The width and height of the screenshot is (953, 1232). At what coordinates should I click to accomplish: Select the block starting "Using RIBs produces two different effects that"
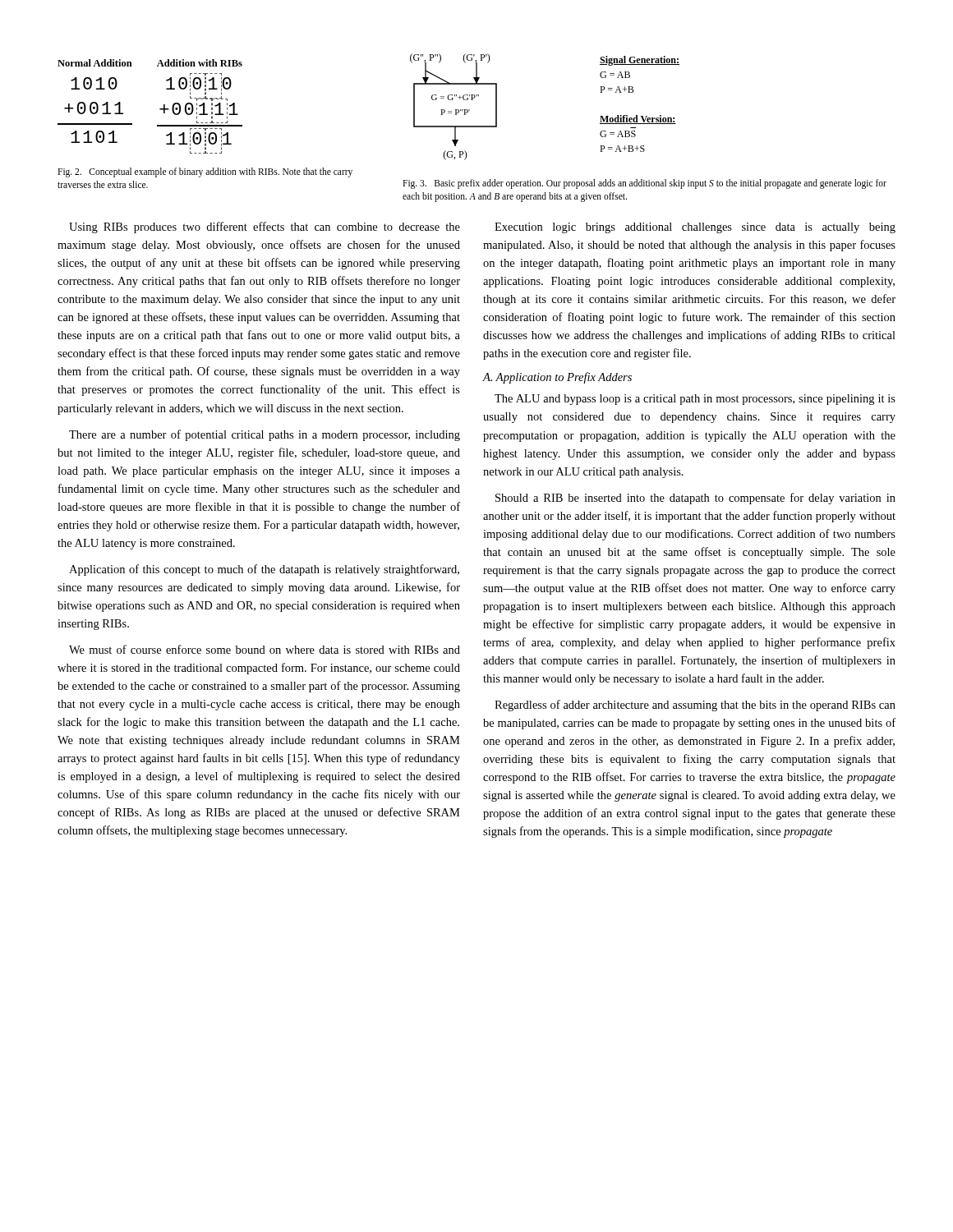(x=259, y=317)
